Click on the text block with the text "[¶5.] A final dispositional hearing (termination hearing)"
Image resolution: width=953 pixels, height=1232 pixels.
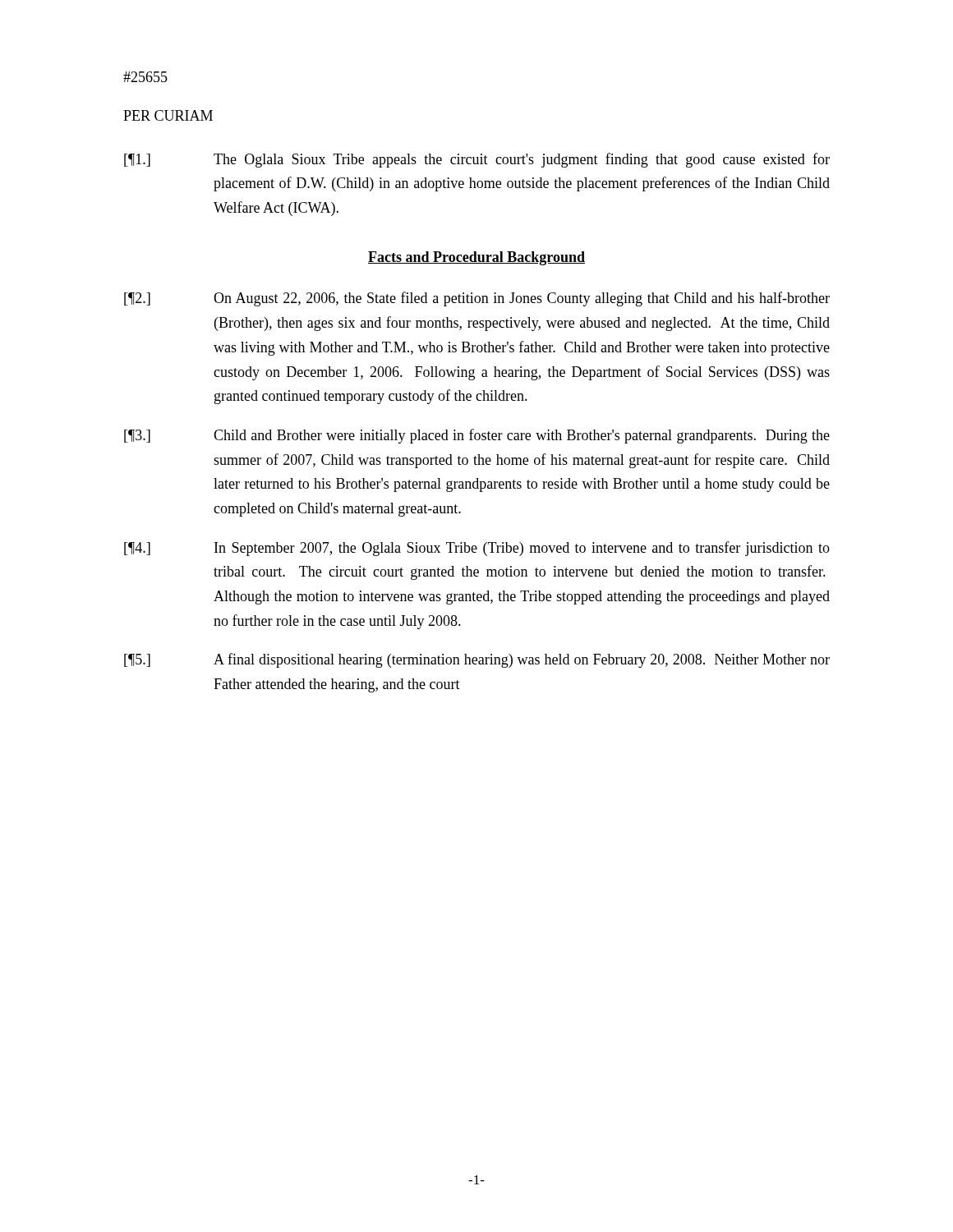tap(476, 673)
